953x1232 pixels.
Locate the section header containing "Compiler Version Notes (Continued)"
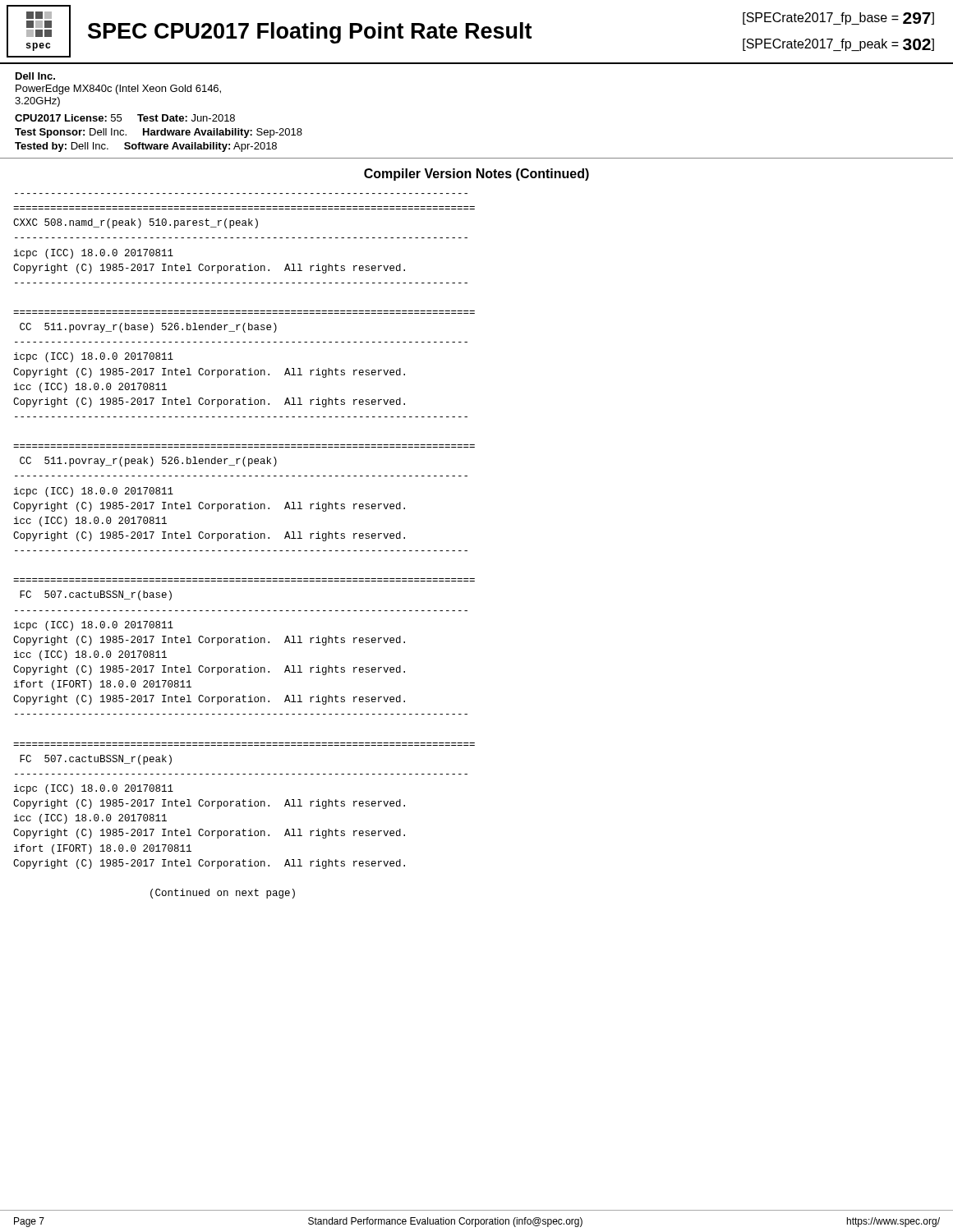pos(476,174)
